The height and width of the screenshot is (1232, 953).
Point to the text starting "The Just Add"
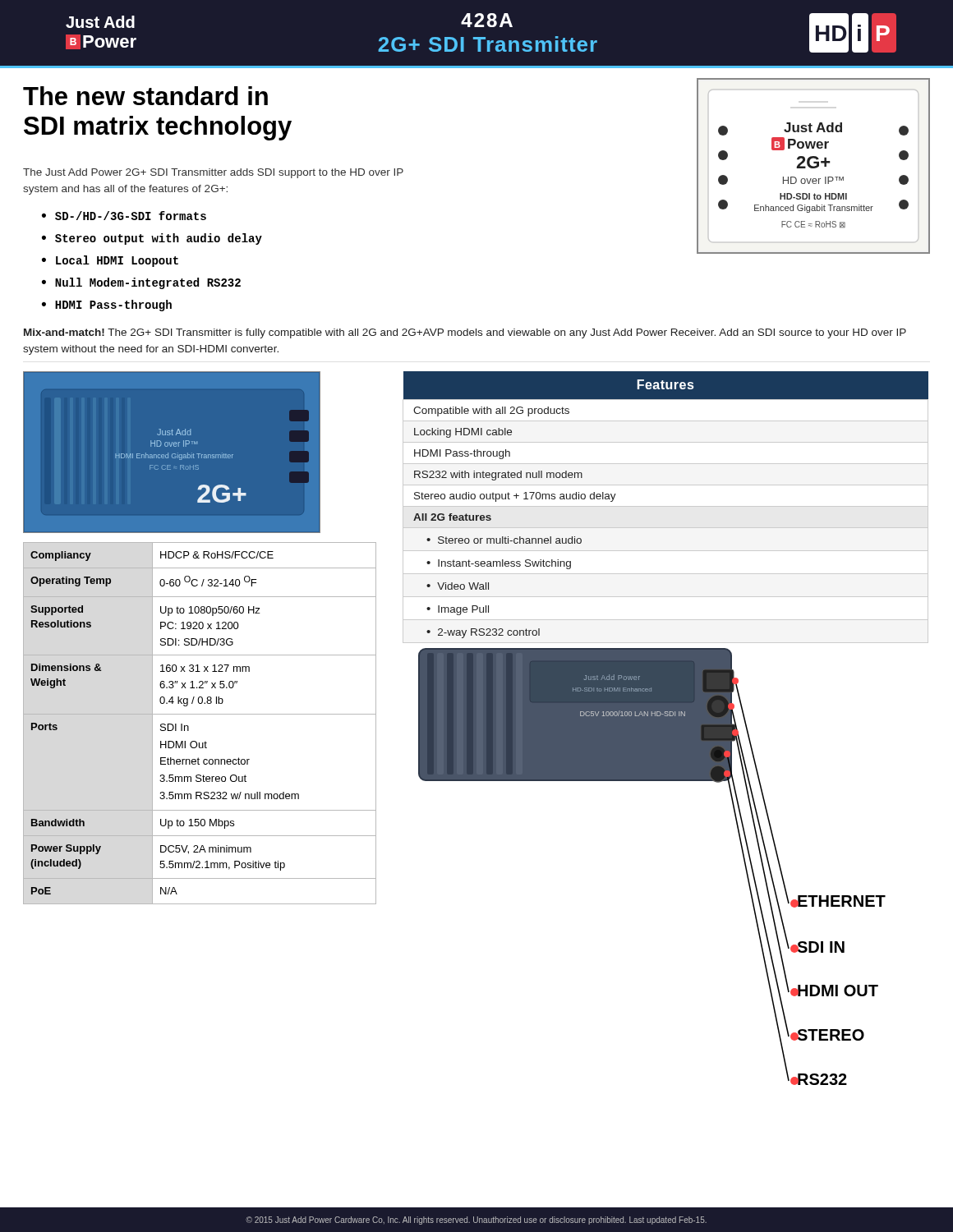pyautogui.click(x=224, y=180)
